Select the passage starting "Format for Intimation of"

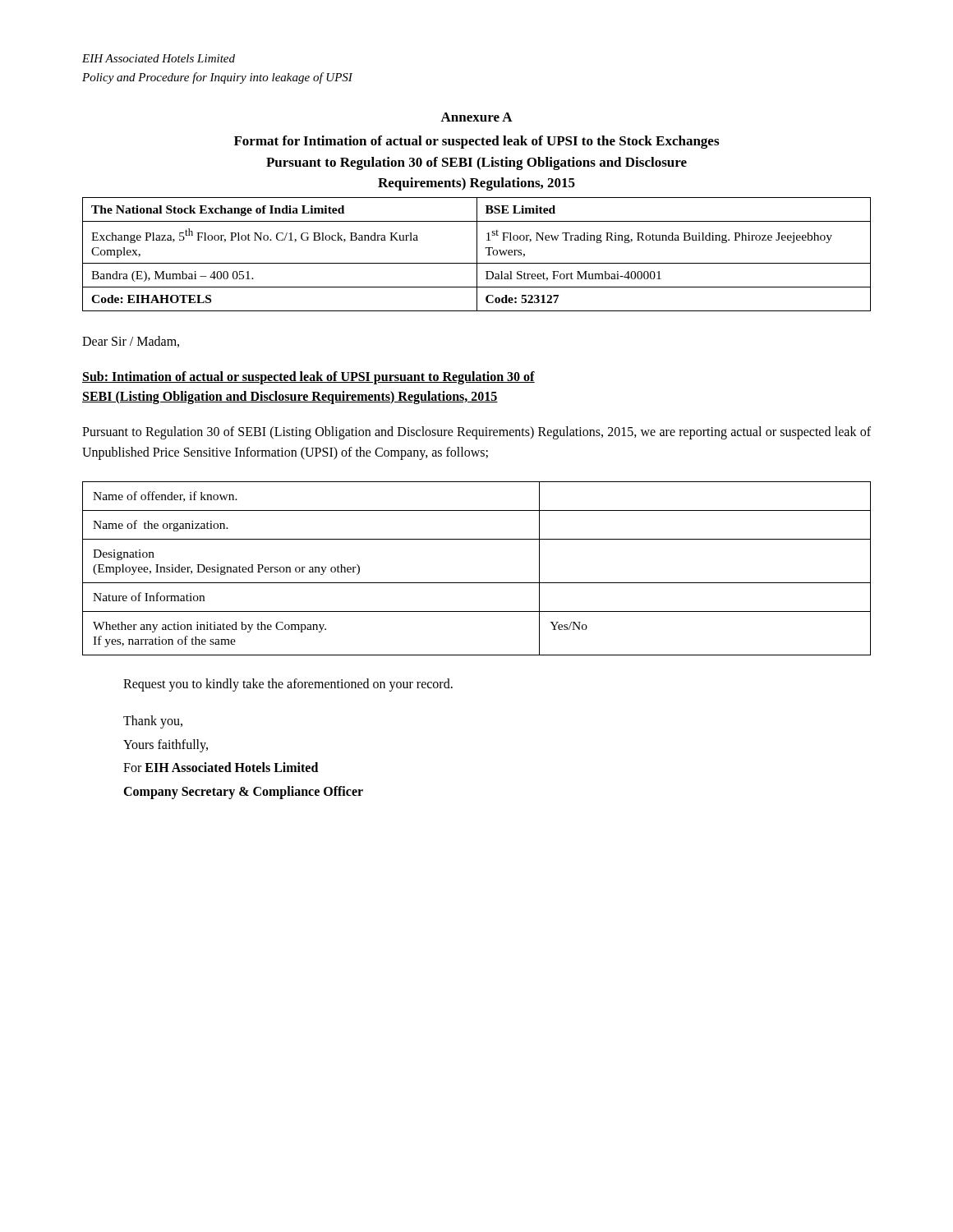(476, 162)
